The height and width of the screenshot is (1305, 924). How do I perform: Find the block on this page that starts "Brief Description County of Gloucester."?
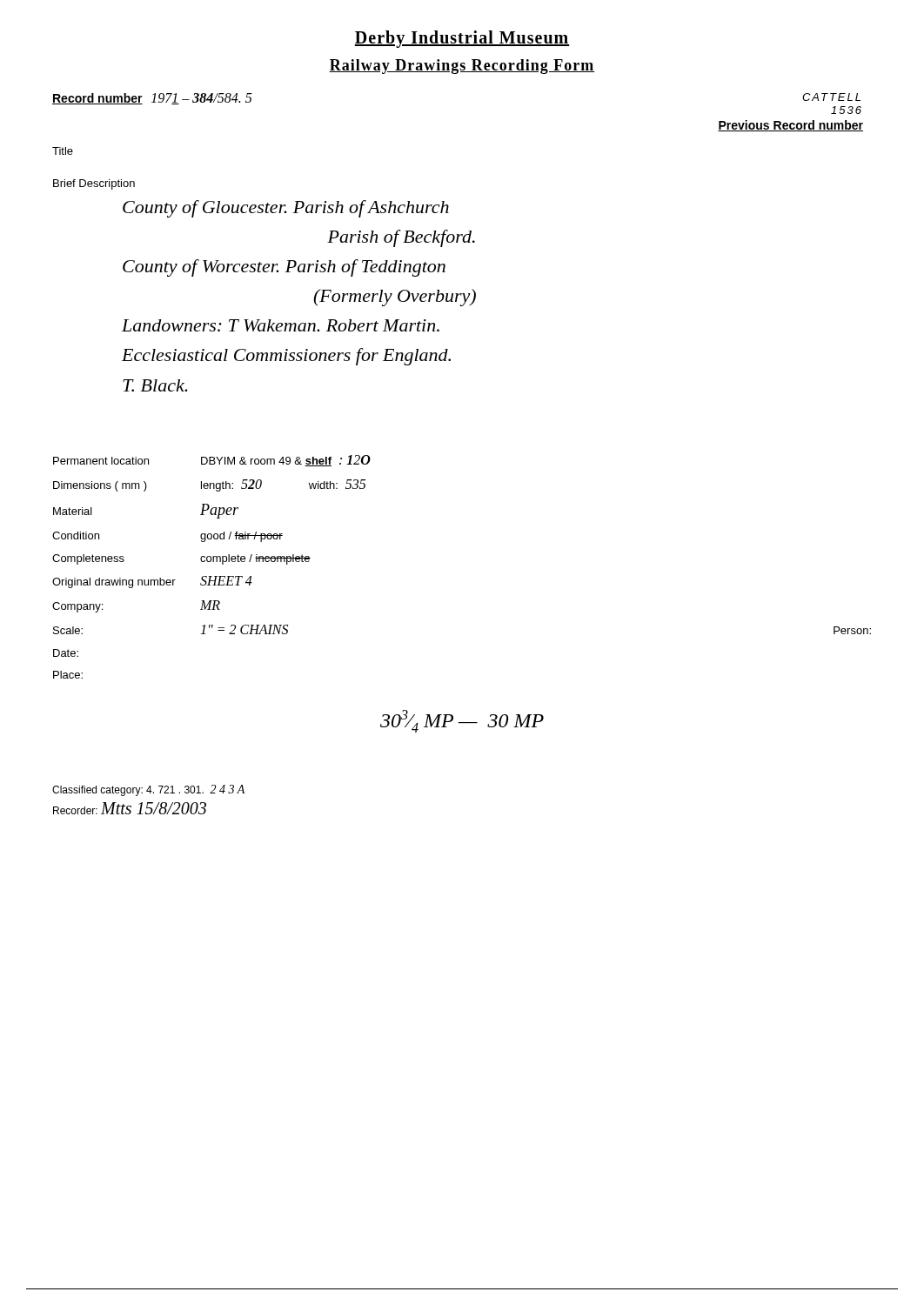(462, 288)
